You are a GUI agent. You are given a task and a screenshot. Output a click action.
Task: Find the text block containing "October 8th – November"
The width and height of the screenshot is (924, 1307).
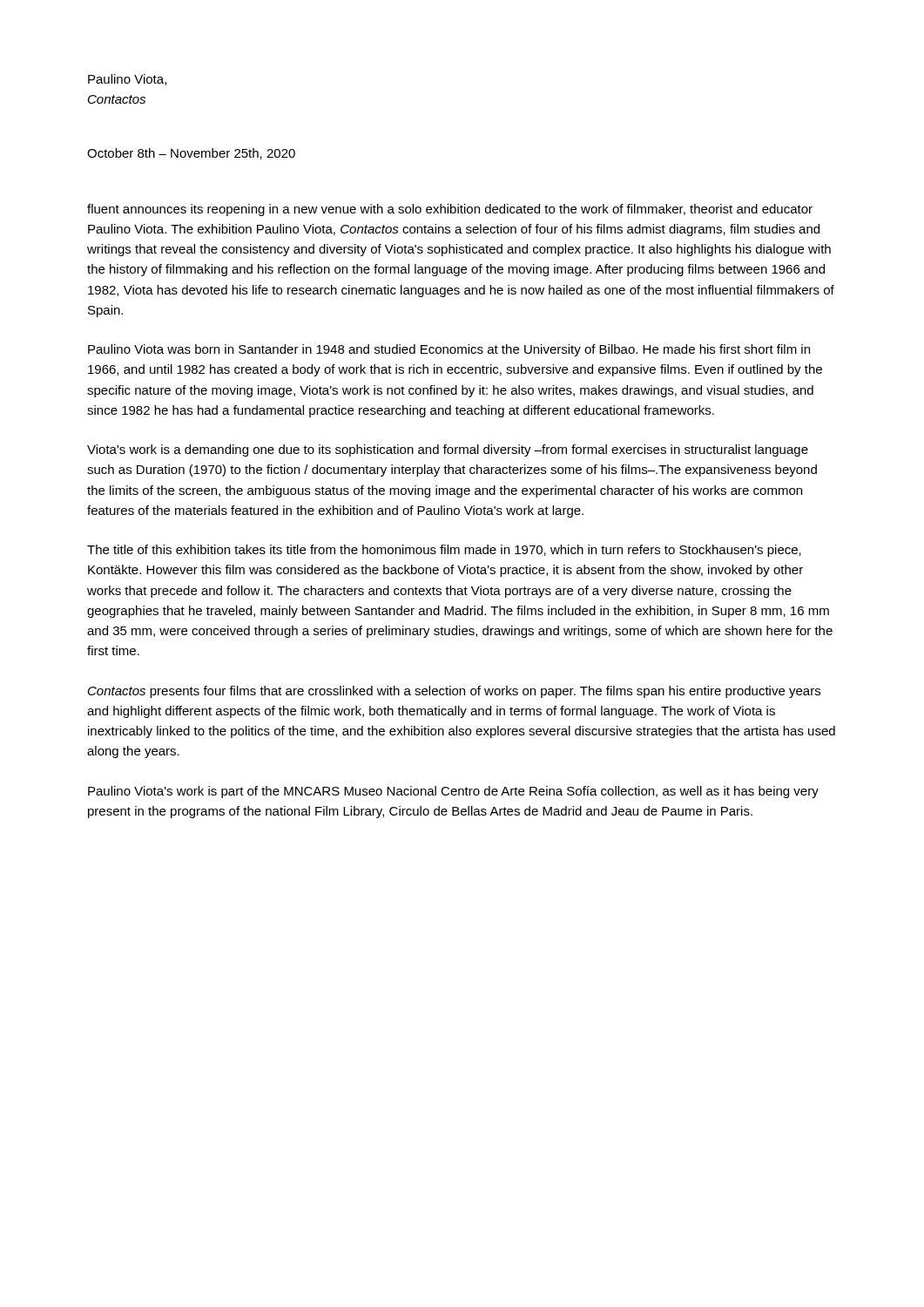click(x=191, y=153)
